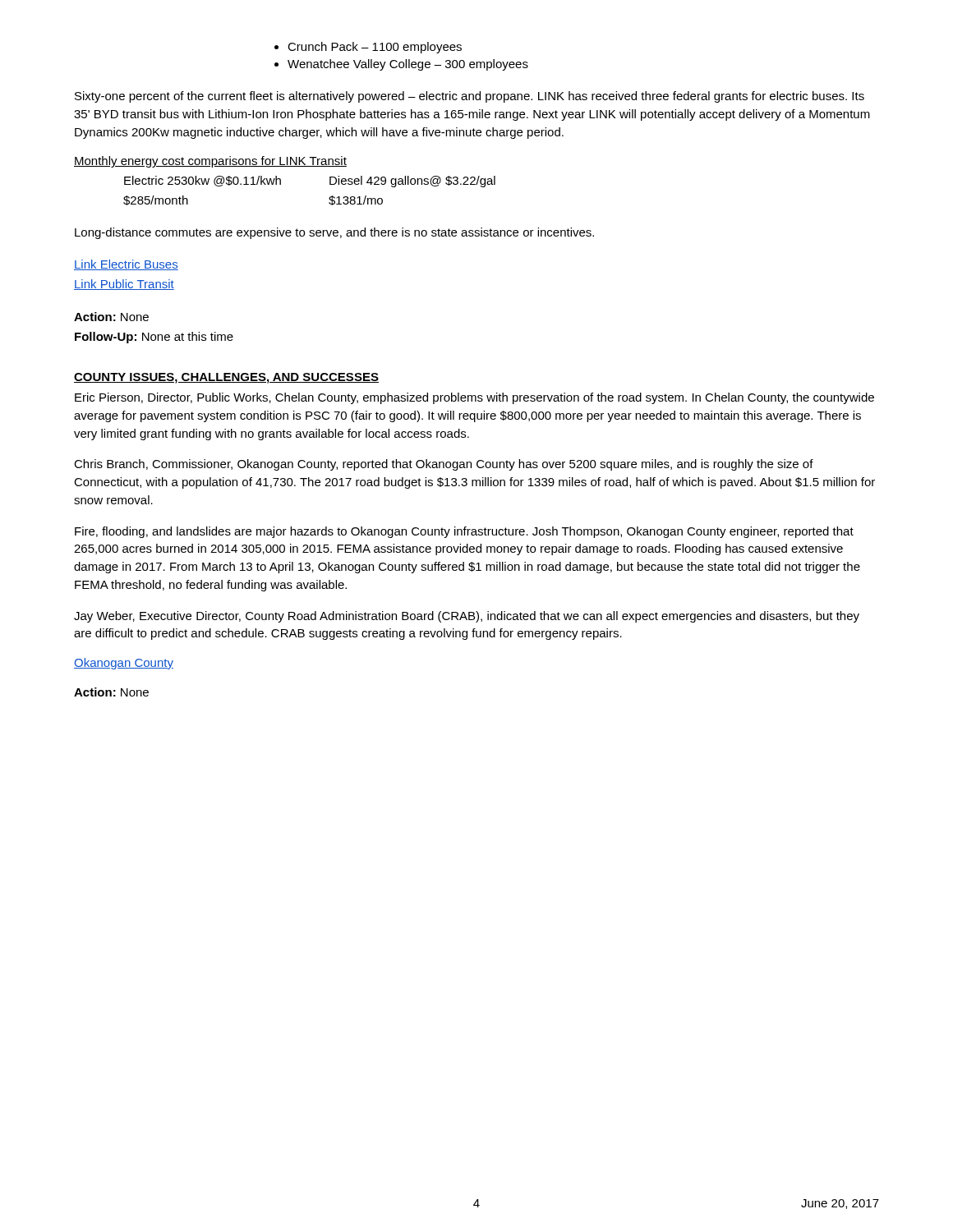Find the section header that says "COUNTY ISSUES, CHALLENGES, AND SUCCESSES"
Screen dimensions: 1232x953
226,377
